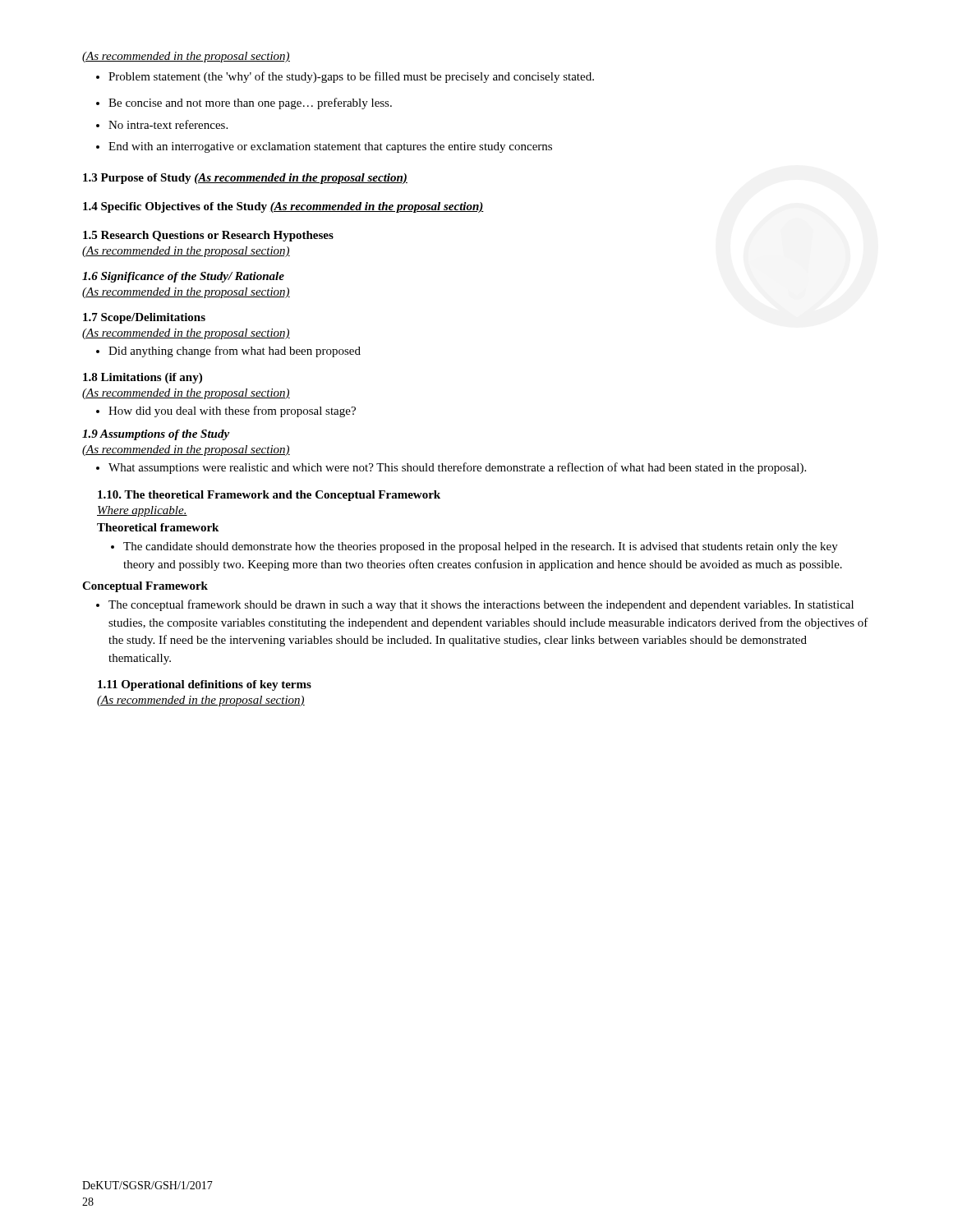
Task: Find the region starting "Did anything change from what had been proposed"
Action: [x=228, y=352]
